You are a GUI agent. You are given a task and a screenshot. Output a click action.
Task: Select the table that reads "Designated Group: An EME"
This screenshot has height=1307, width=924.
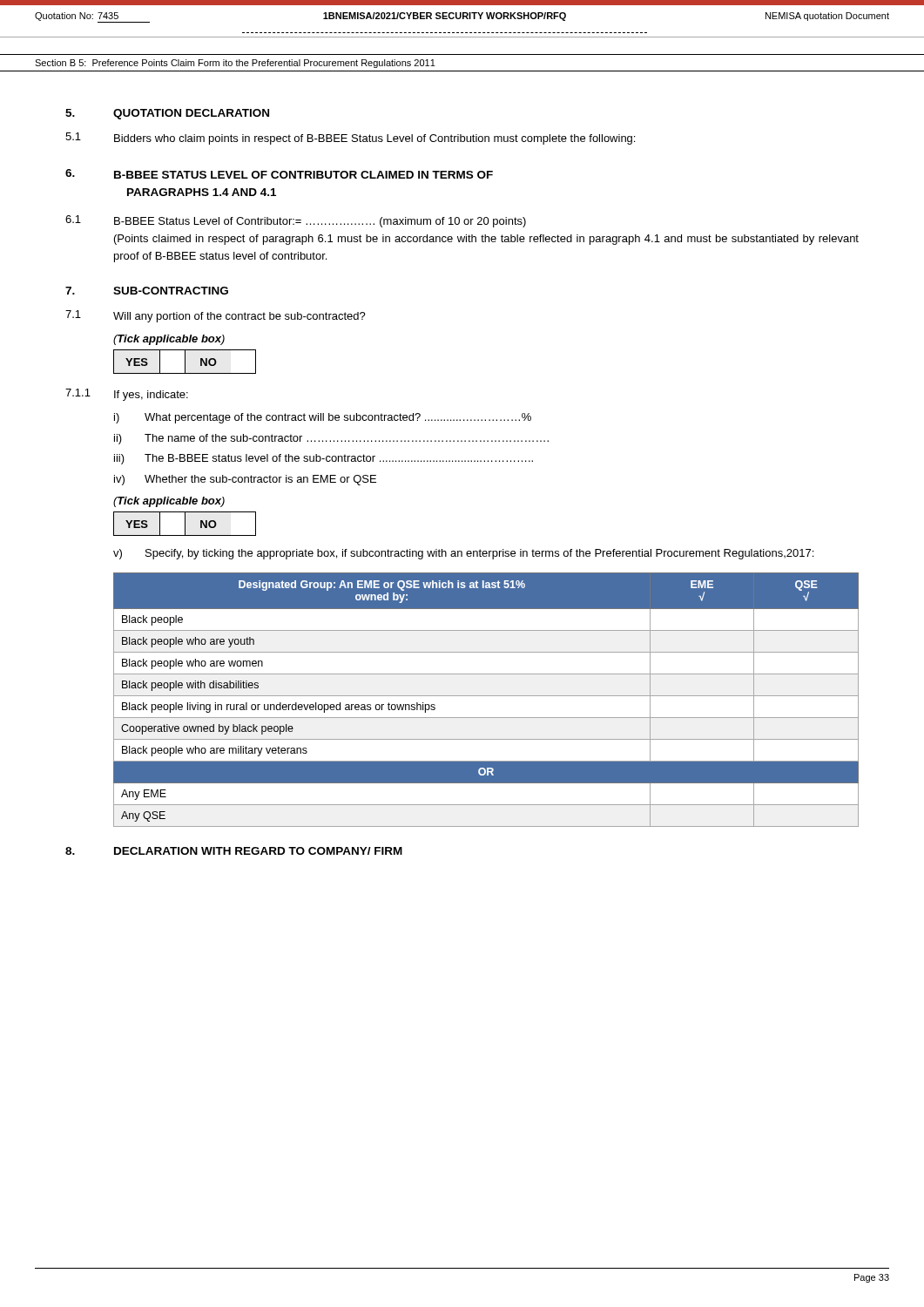(486, 700)
